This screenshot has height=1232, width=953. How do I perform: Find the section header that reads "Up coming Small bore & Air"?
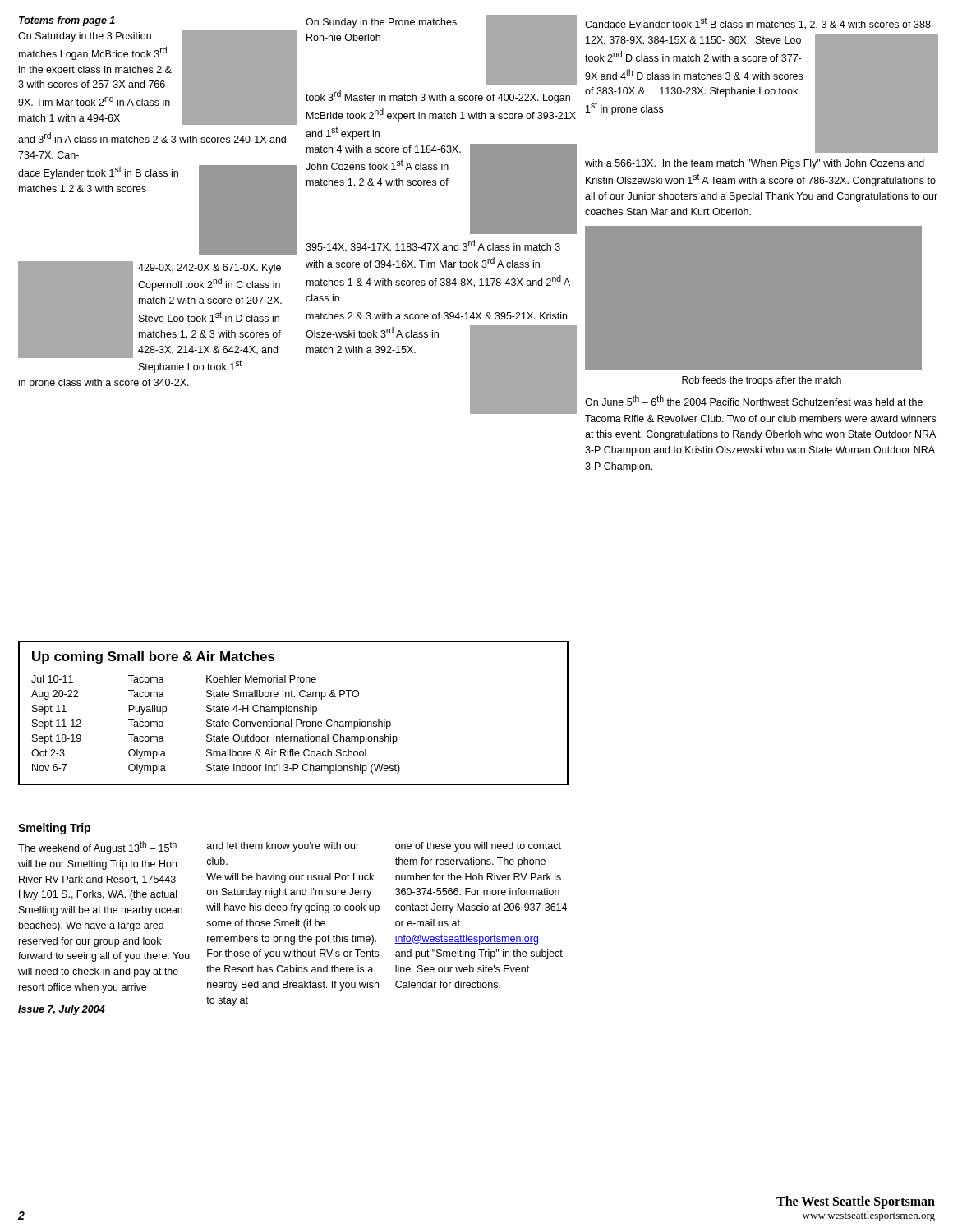click(x=293, y=712)
